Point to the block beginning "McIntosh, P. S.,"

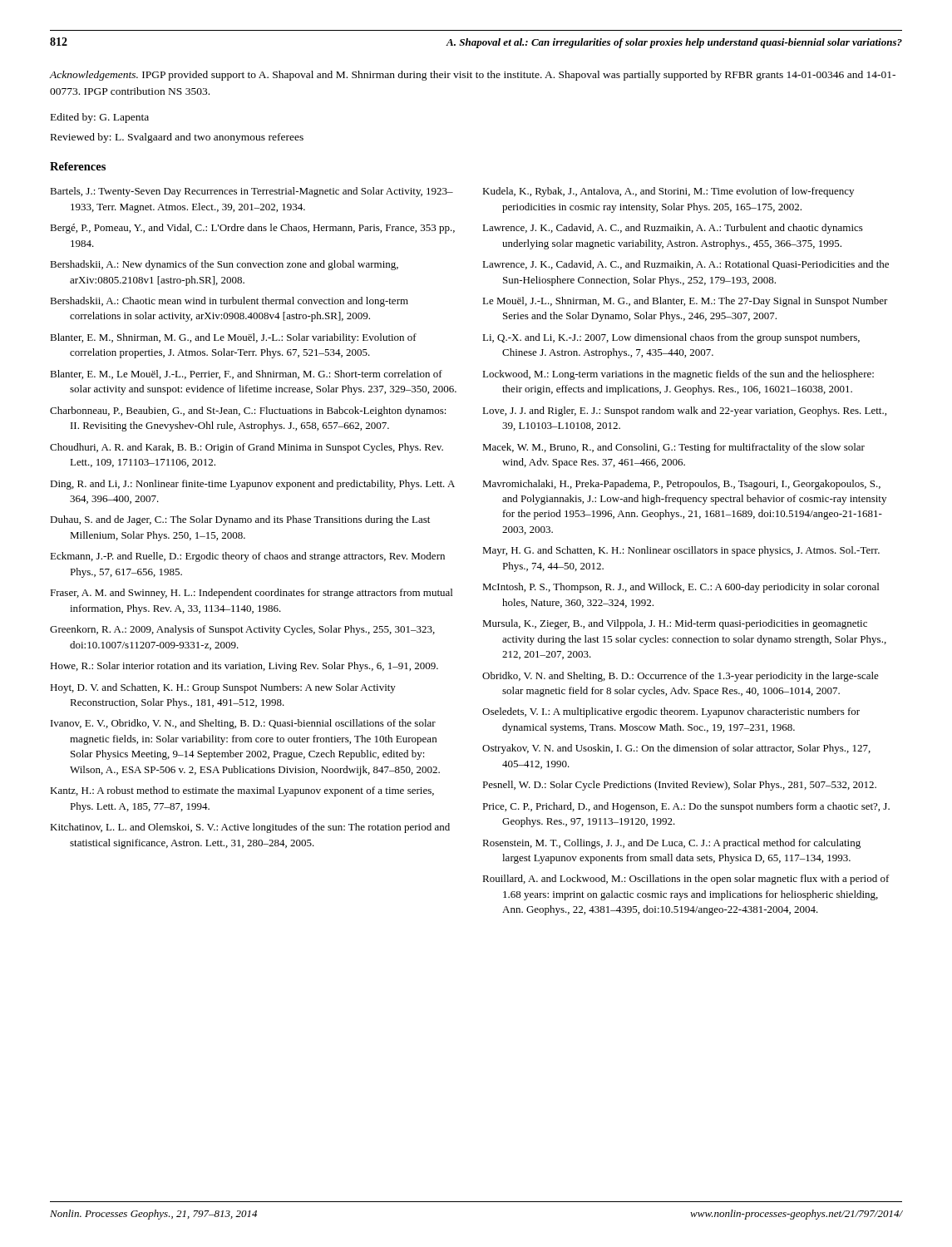click(x=681, y=594)
